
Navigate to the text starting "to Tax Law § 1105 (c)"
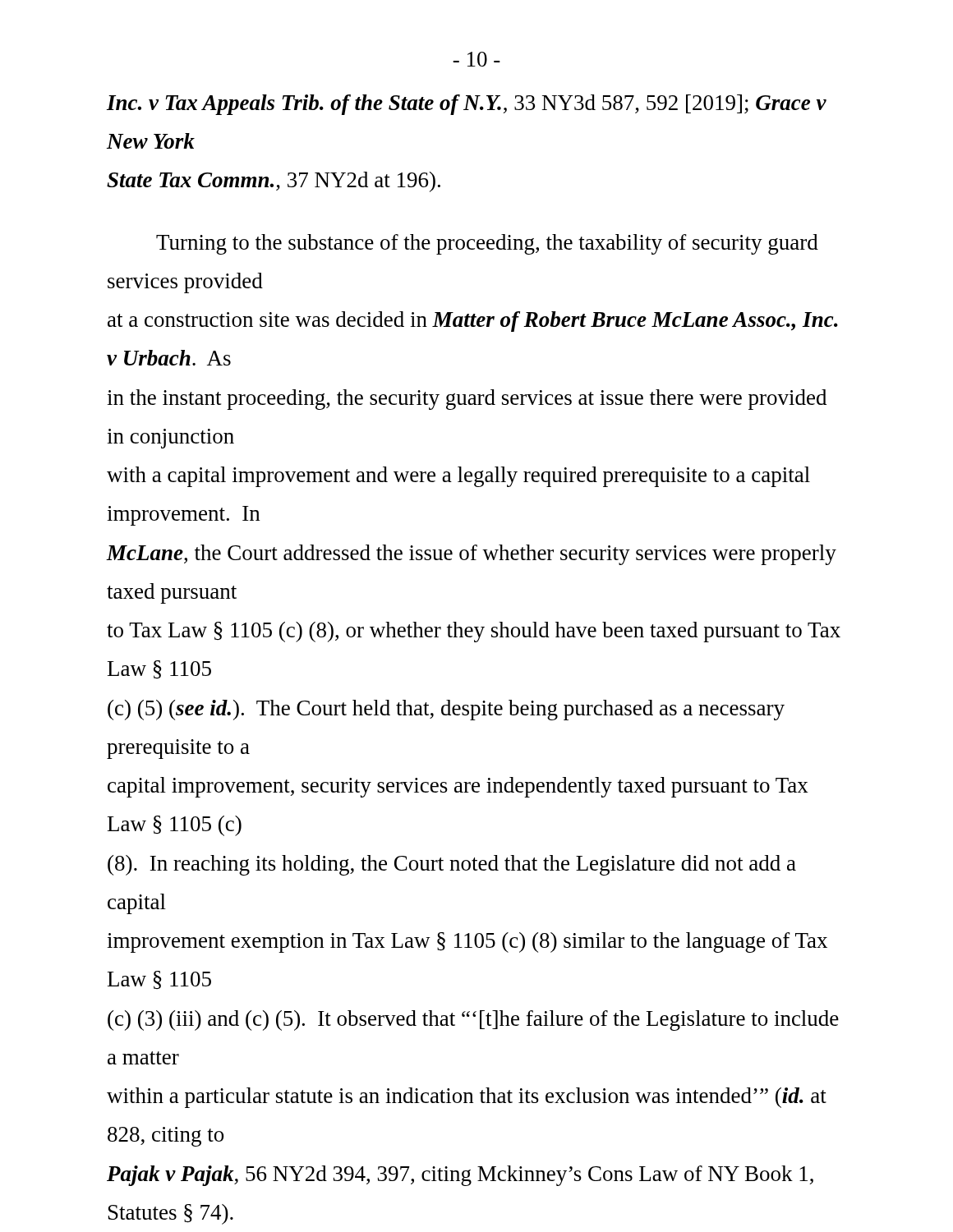pos(474,649)
